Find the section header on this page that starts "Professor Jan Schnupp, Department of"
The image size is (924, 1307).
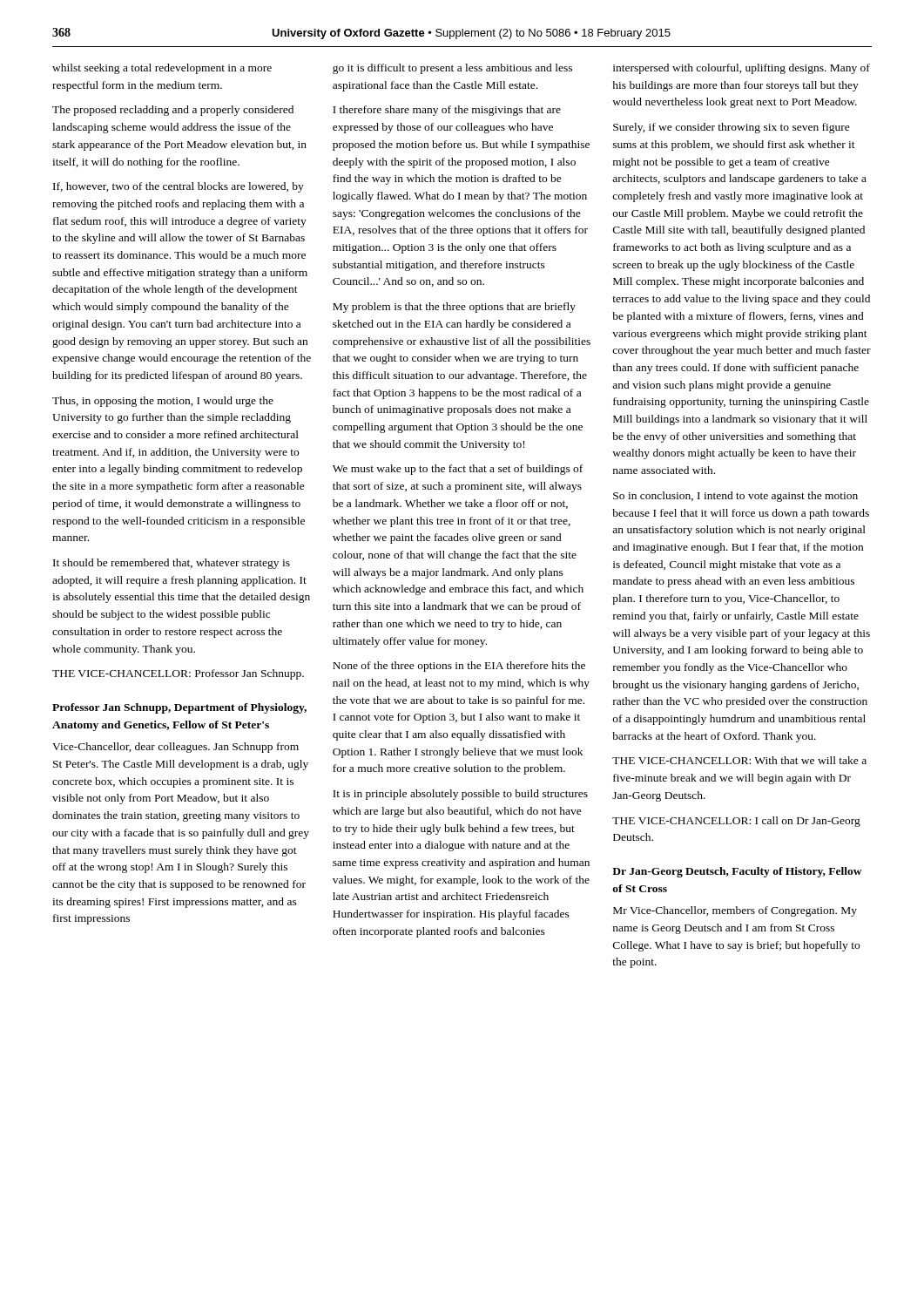[x=182, y=716]
